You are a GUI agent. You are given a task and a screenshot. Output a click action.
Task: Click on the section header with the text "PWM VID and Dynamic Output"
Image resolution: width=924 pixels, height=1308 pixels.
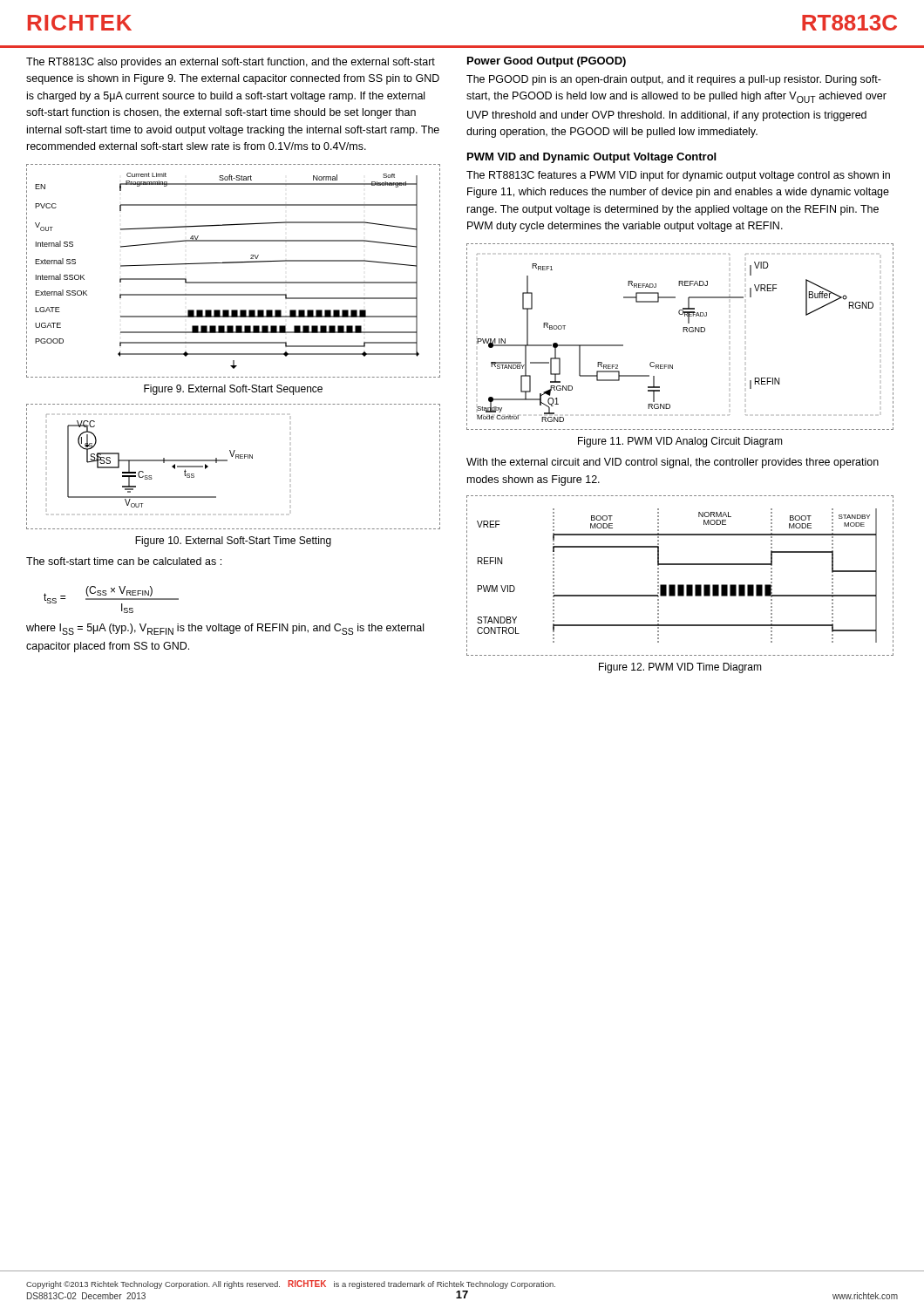[x=592, y=156]
